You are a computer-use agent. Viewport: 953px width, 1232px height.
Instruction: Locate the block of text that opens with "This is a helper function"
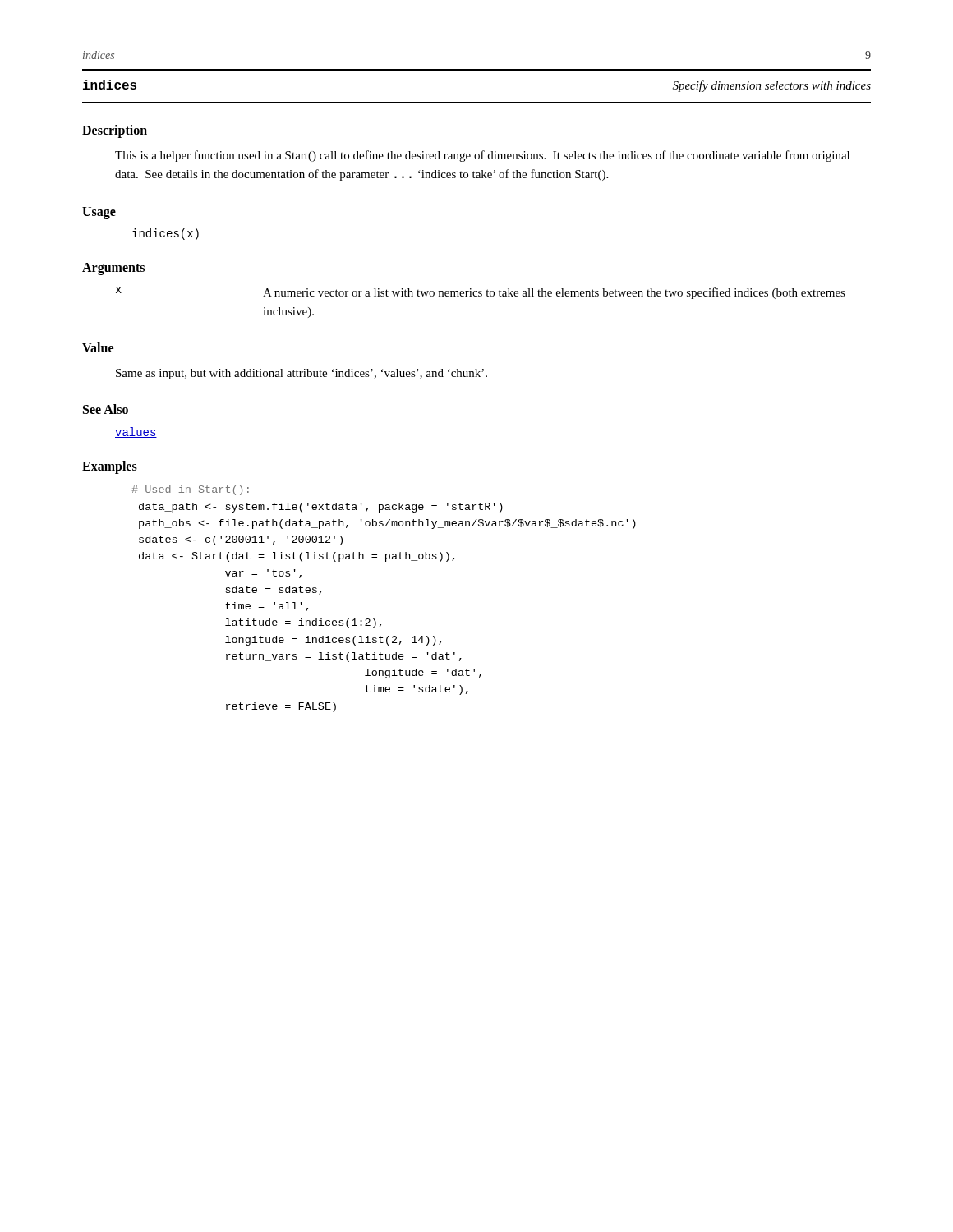[483, 165]
